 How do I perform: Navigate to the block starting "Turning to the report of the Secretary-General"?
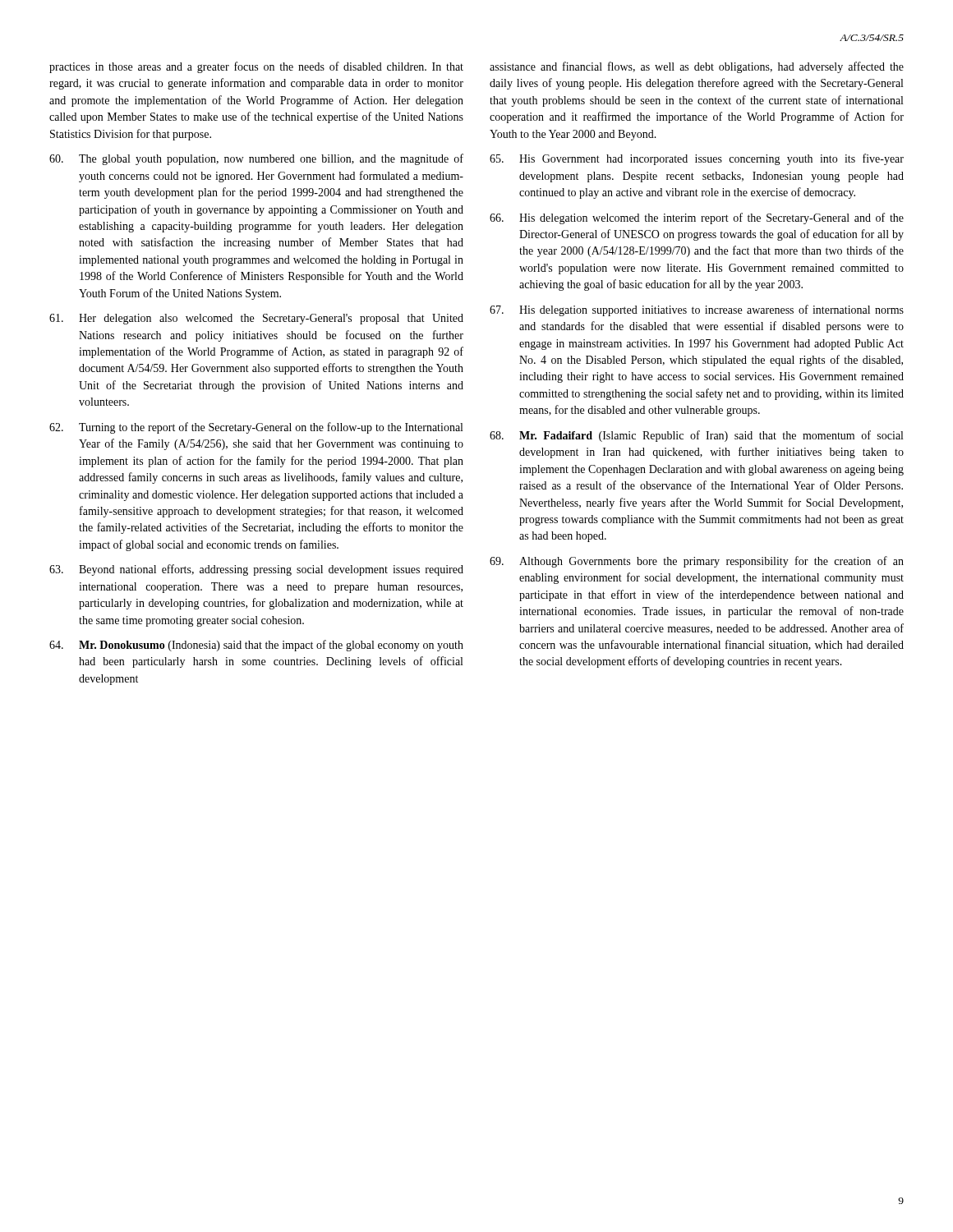tap(256, 487)
